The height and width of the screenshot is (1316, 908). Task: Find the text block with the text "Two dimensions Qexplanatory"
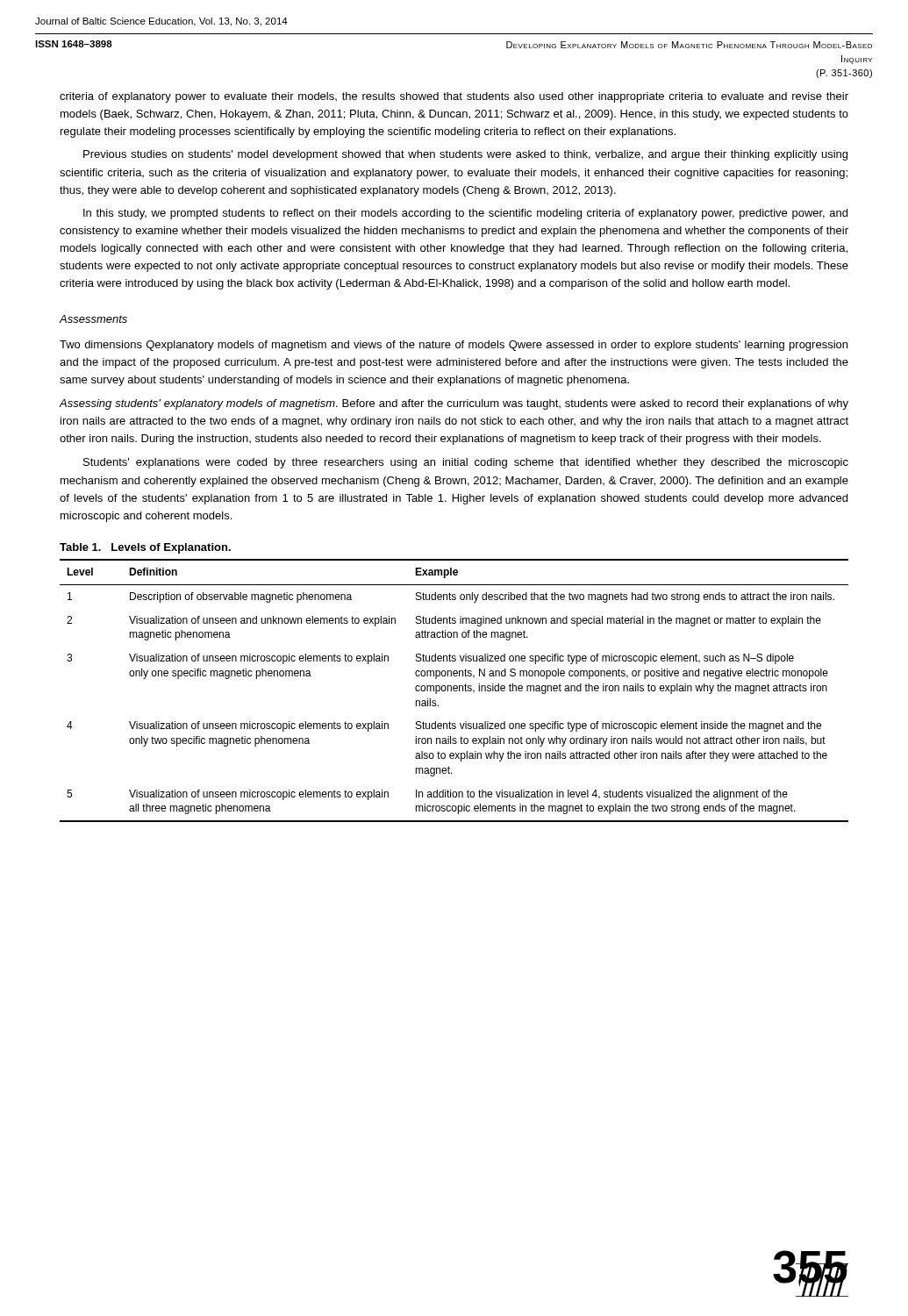pos(454,430)
